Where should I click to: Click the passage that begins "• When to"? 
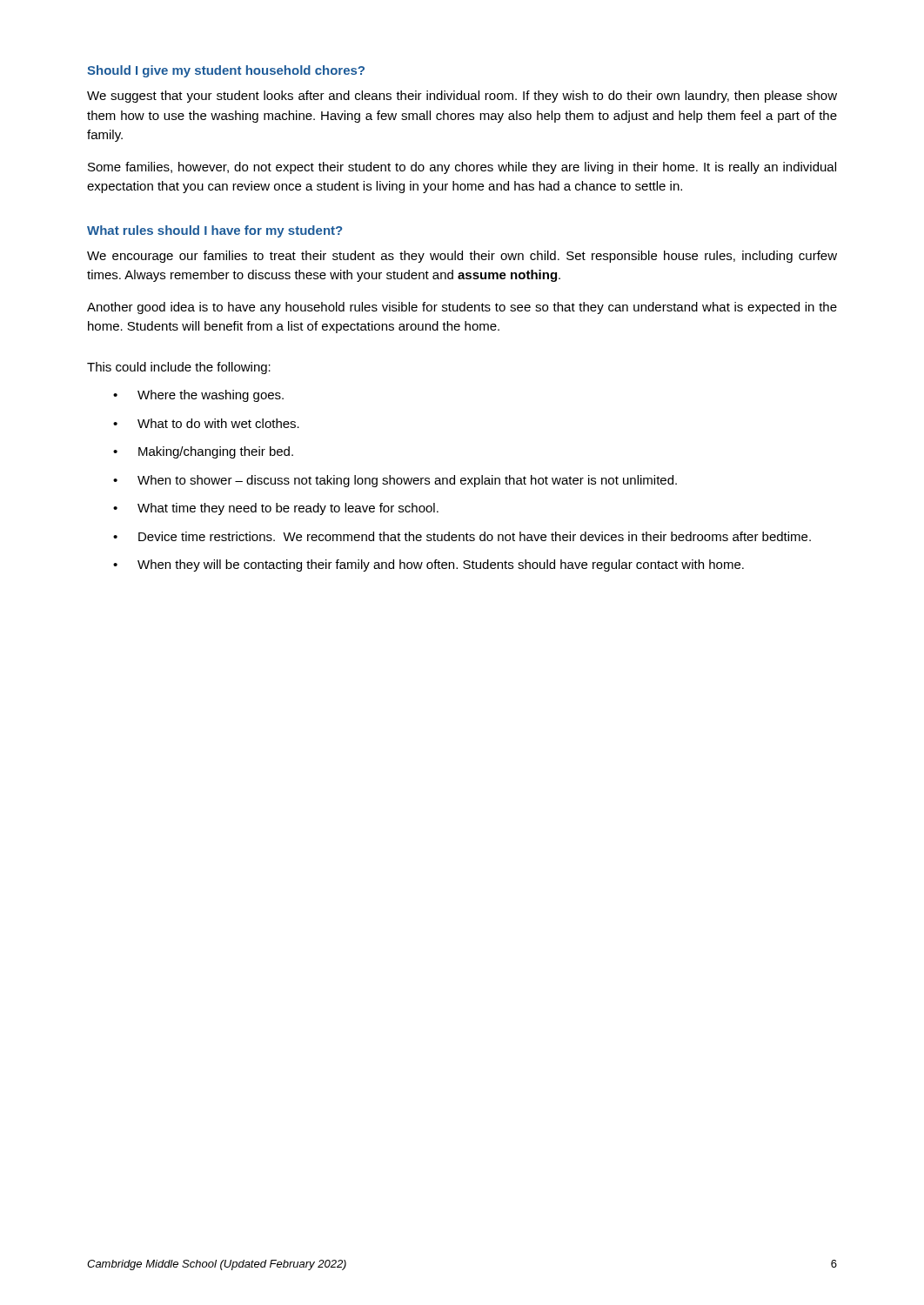(x=396, y=480)
